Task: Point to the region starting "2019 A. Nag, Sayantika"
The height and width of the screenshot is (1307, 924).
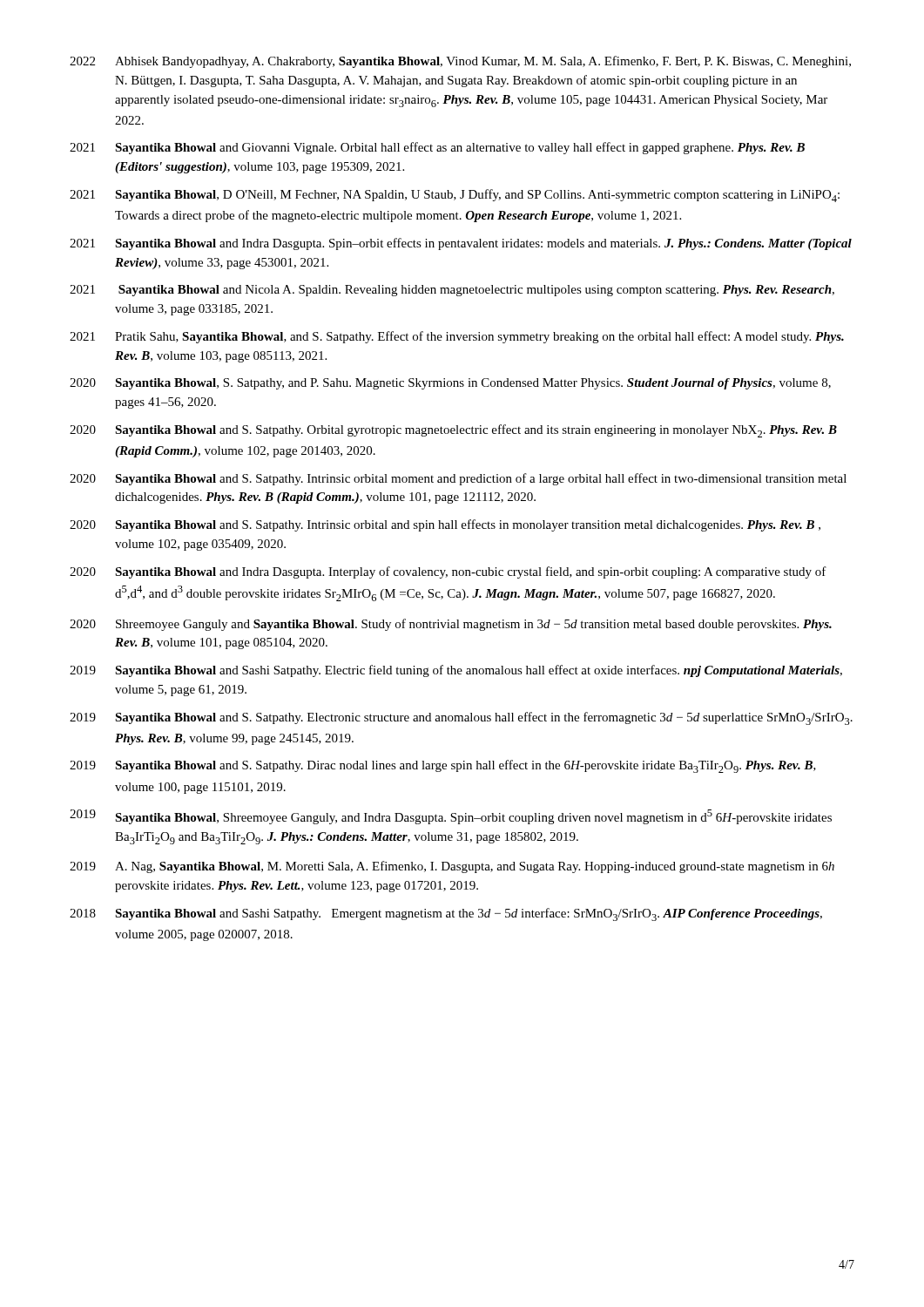Action: 462,876
